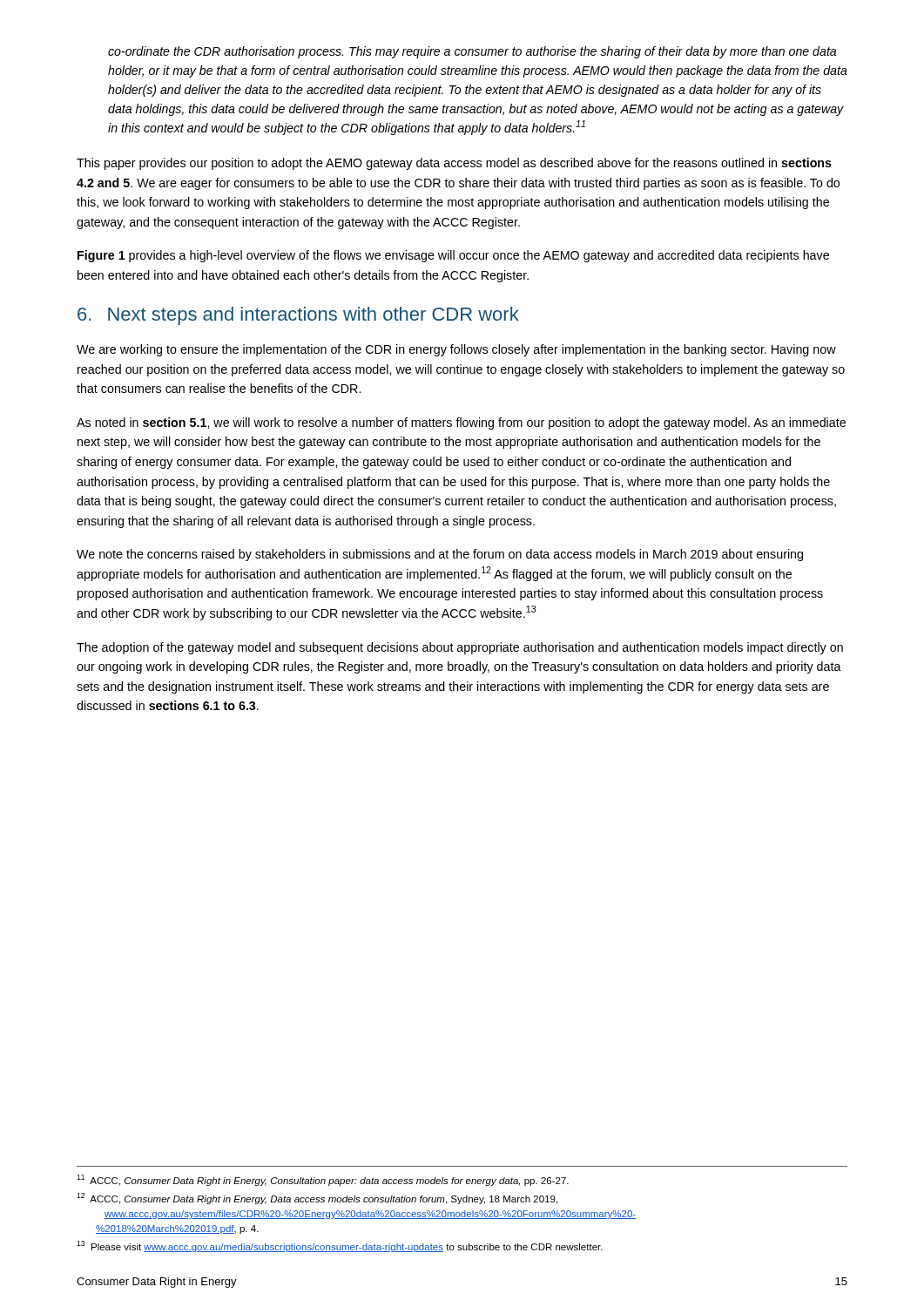Locate the text block that says "co-ordinate the CDR"
The width and height of the screenshot is (924, 1307).
point(462,90)
